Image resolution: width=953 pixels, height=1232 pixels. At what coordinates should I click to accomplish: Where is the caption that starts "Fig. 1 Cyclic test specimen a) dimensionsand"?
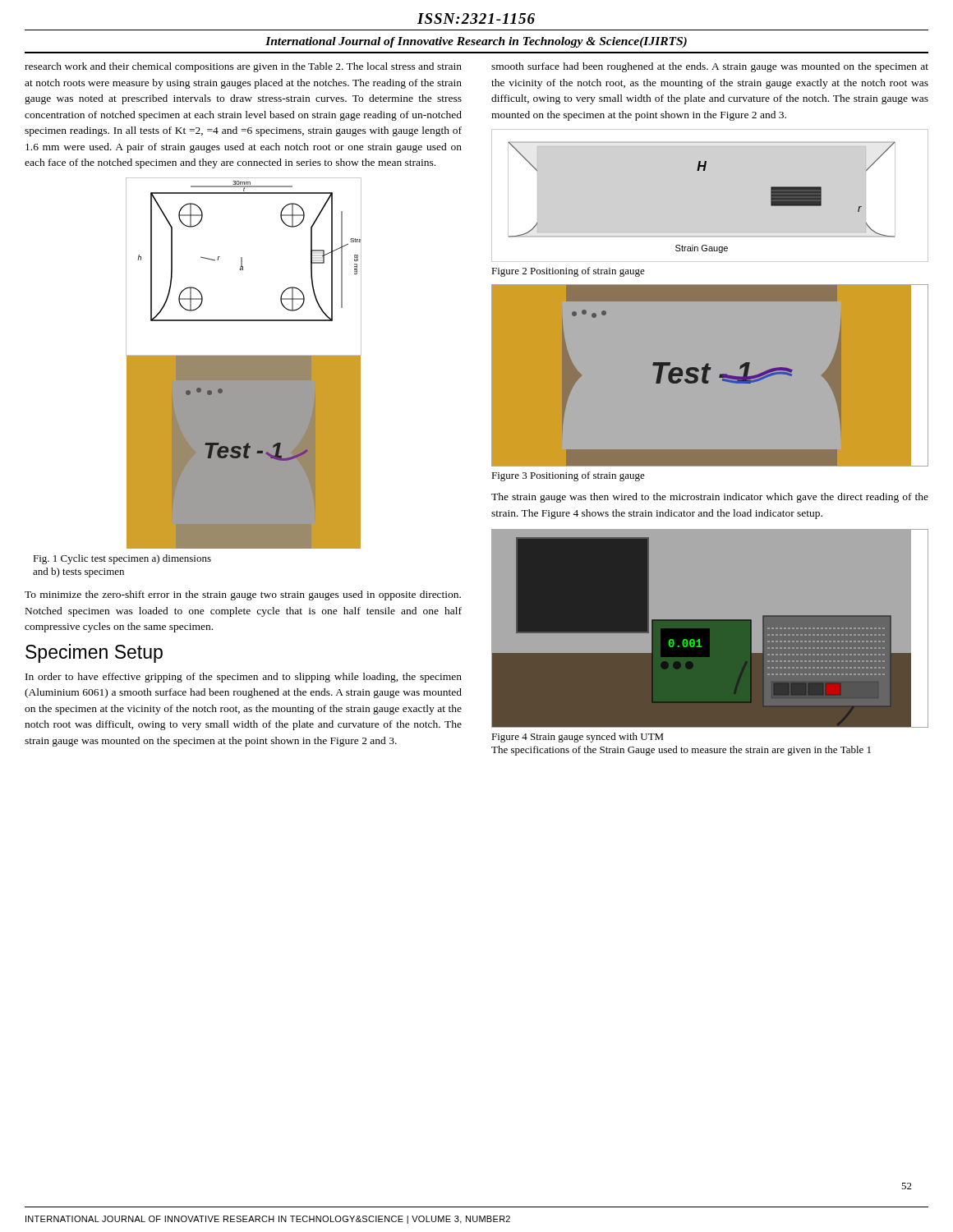[122, 565]
